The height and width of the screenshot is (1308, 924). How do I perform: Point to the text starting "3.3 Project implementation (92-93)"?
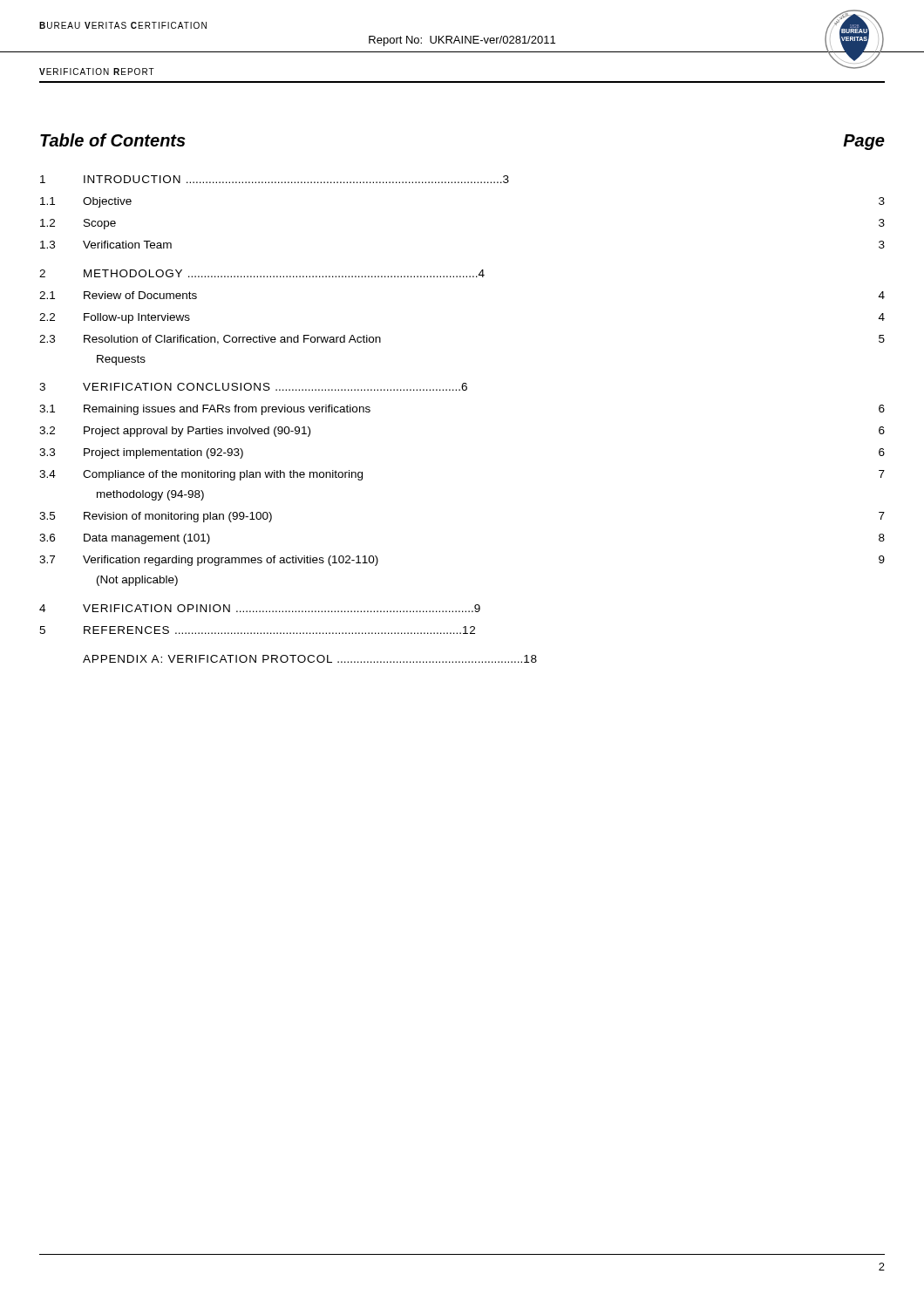[163, 453]
